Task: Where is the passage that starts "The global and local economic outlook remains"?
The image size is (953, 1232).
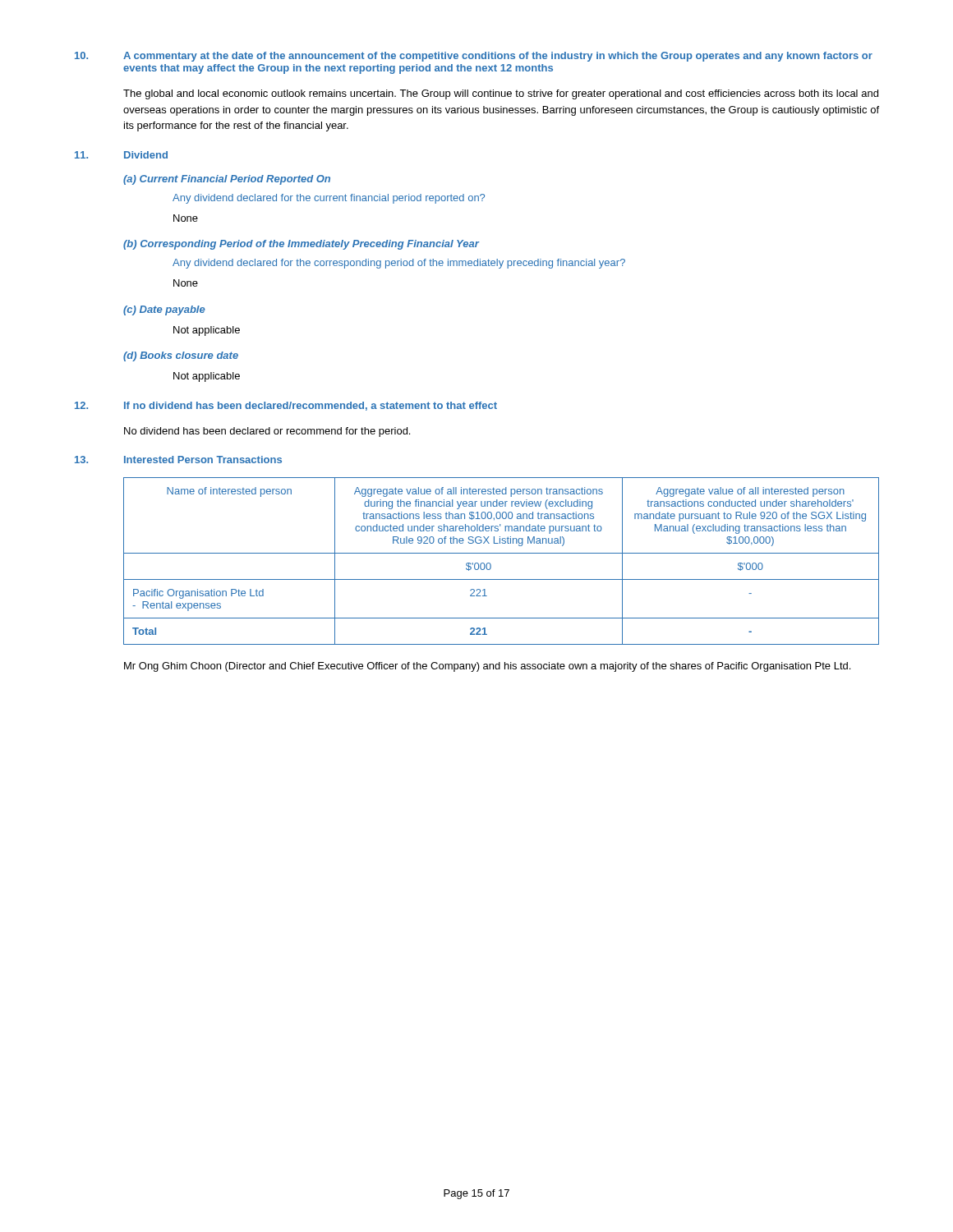Action: click(501, 109)
